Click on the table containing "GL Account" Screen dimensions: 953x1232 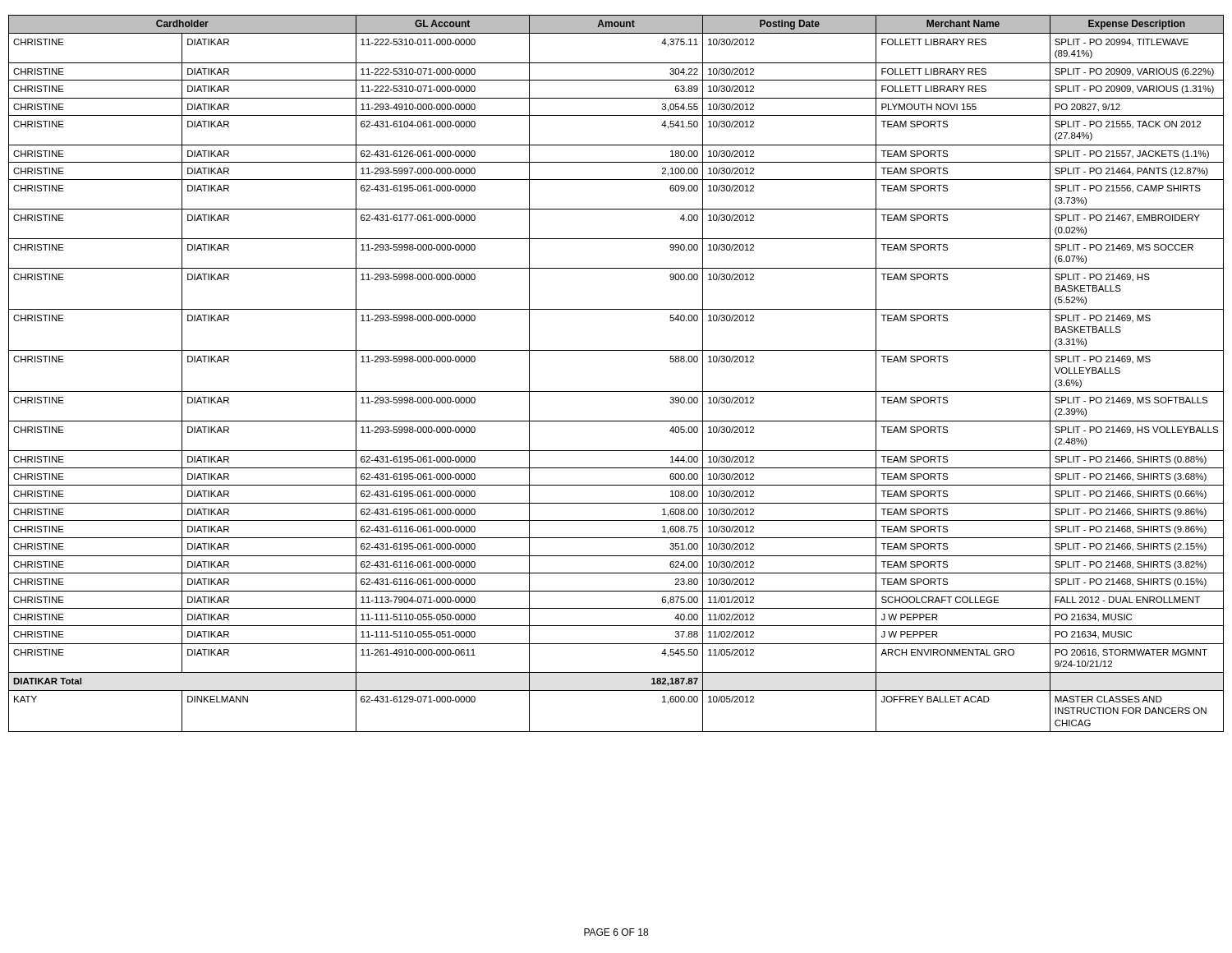pos(616,373)
